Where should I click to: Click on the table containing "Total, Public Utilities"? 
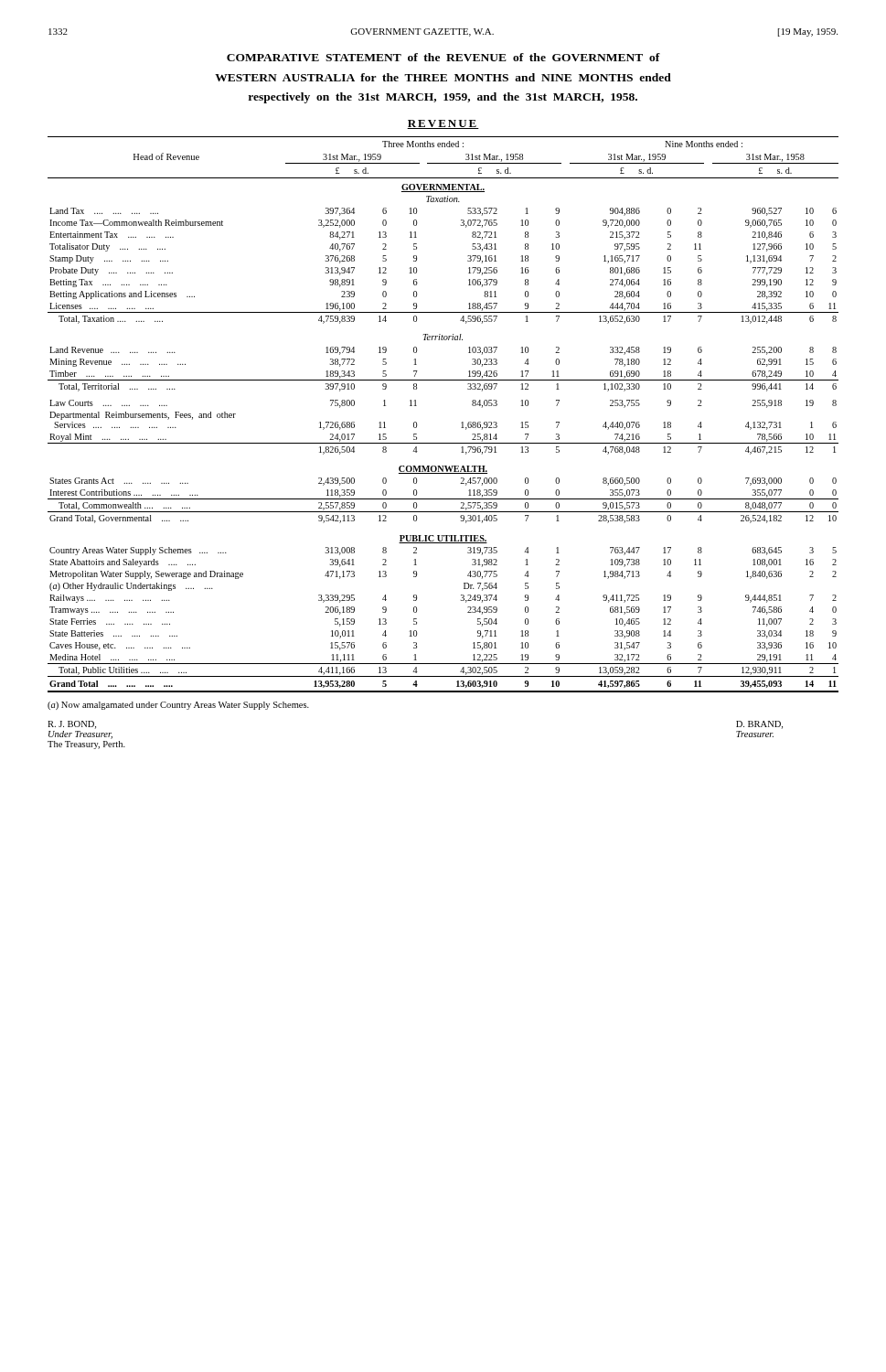point(443,414)
